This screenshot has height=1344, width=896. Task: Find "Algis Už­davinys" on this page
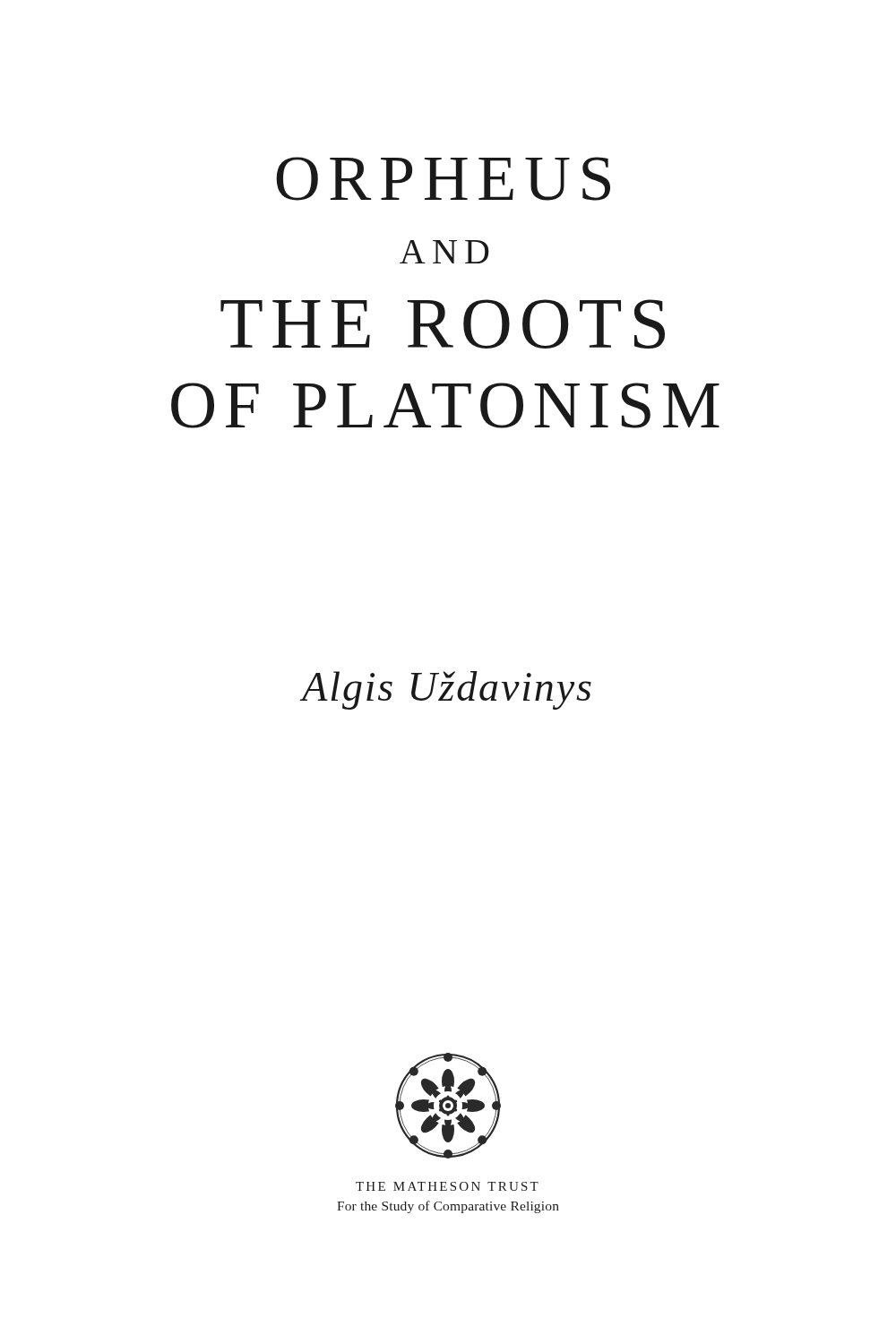pyautogui.click(x=448, y=687)
